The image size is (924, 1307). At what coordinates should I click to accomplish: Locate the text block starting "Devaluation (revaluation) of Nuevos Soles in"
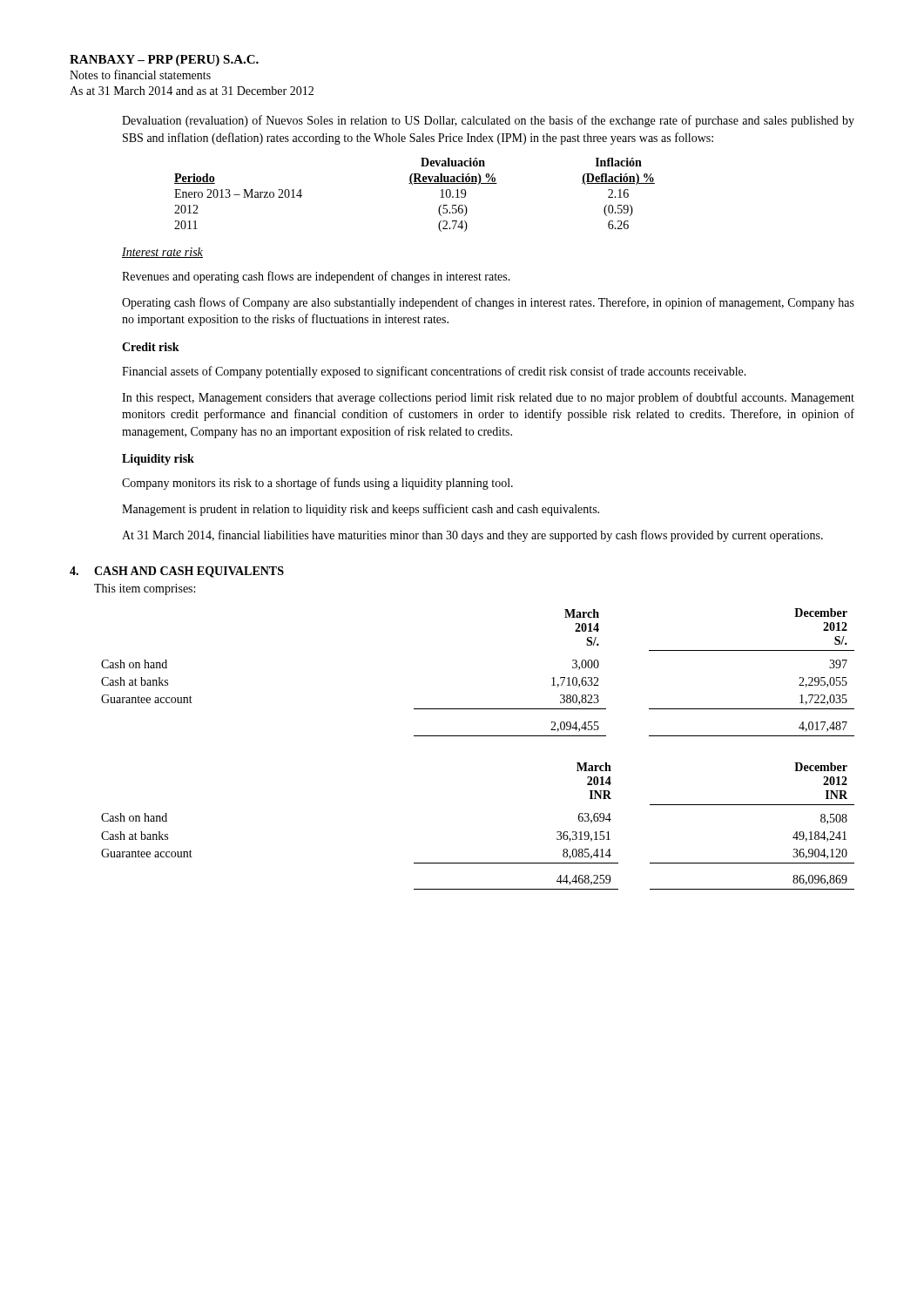[488, 129]
